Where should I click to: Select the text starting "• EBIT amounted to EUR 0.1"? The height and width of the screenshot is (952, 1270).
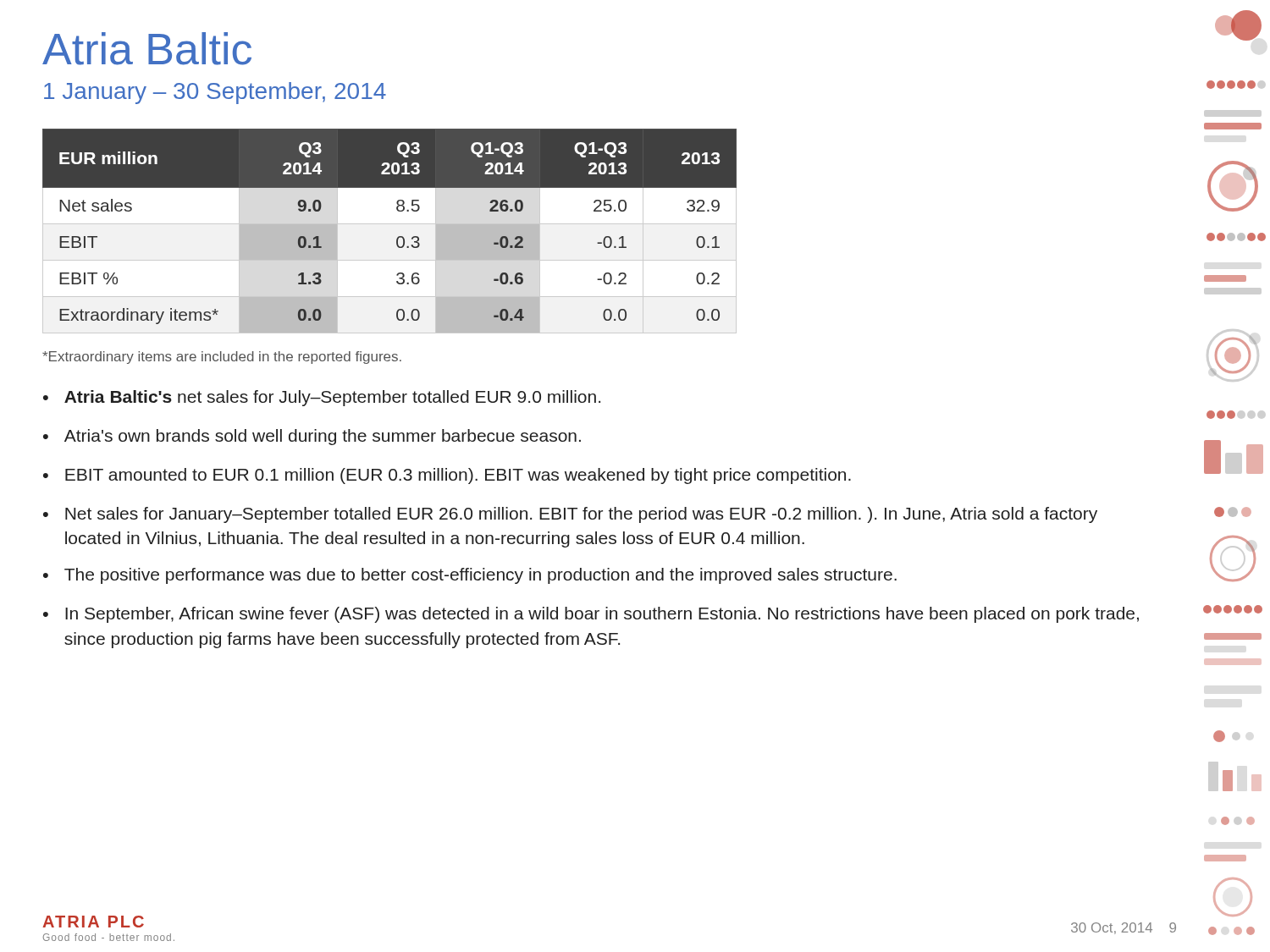593,475
